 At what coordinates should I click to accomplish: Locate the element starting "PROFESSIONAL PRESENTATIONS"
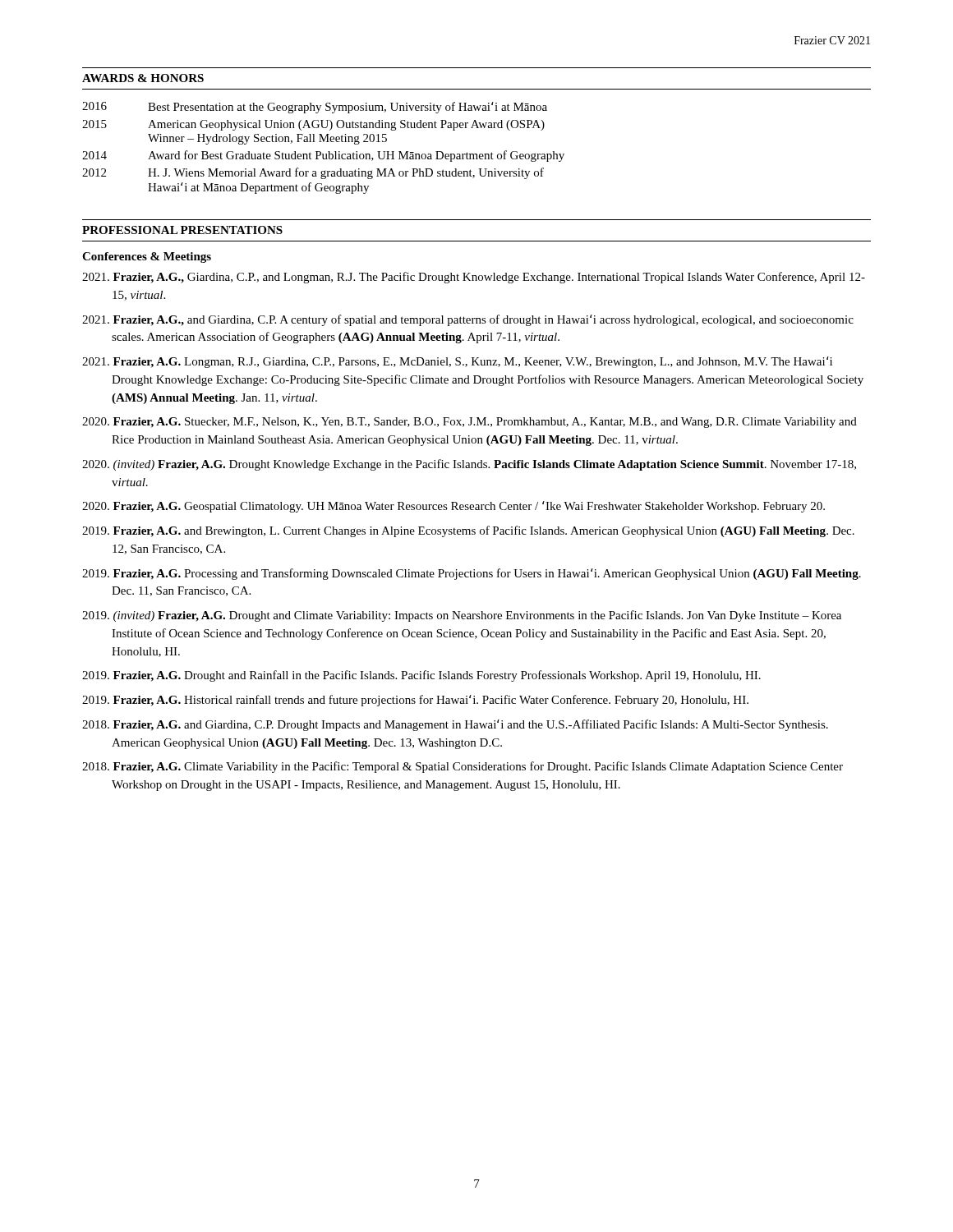click(x=182, y=230)
